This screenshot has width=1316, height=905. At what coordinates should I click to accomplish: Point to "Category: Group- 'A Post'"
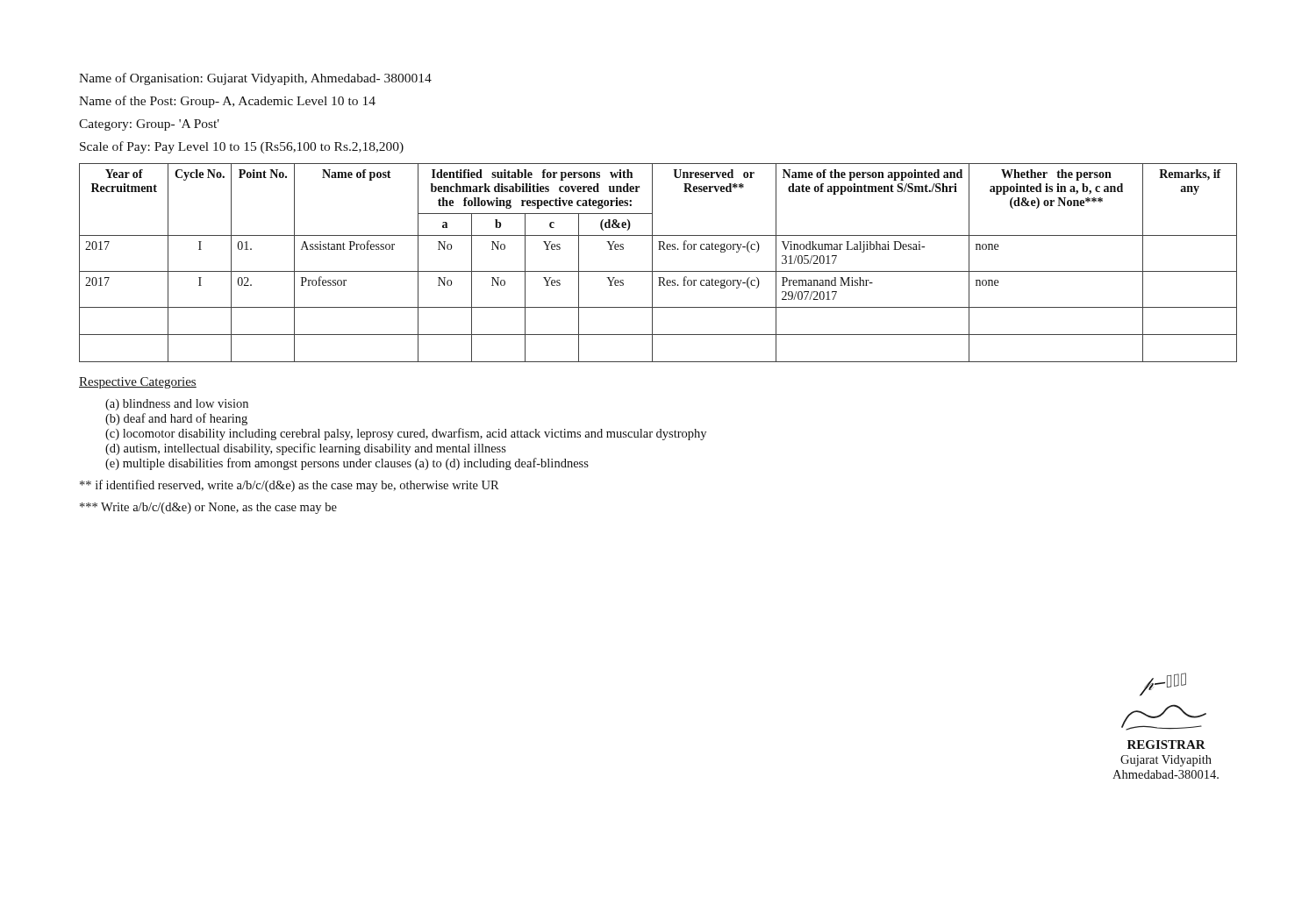click(149, 123)
